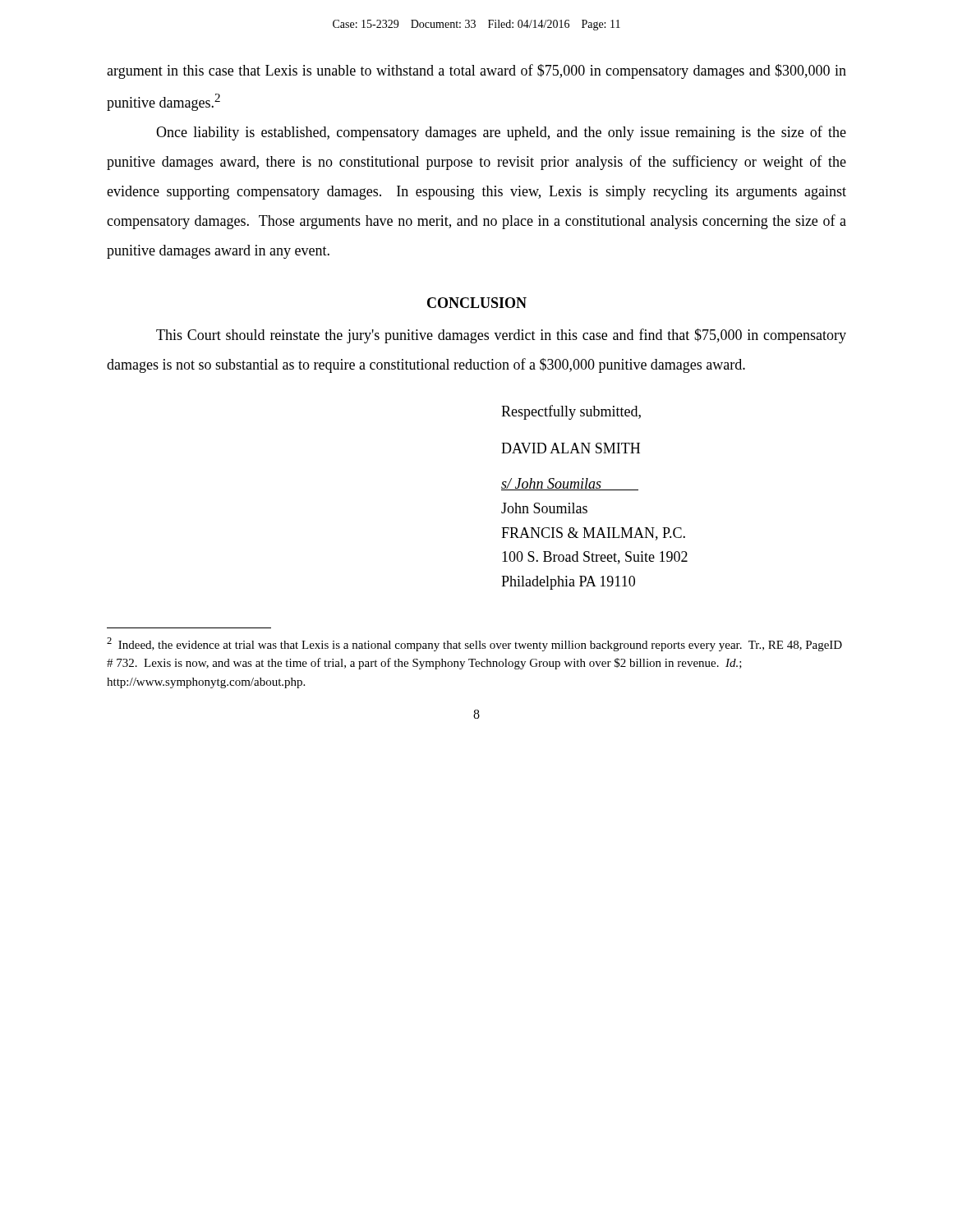Screen dimensions: 1232x953
Task: Where does it say "Respectfully submitted,"?
Action: (x=571, y=411)
